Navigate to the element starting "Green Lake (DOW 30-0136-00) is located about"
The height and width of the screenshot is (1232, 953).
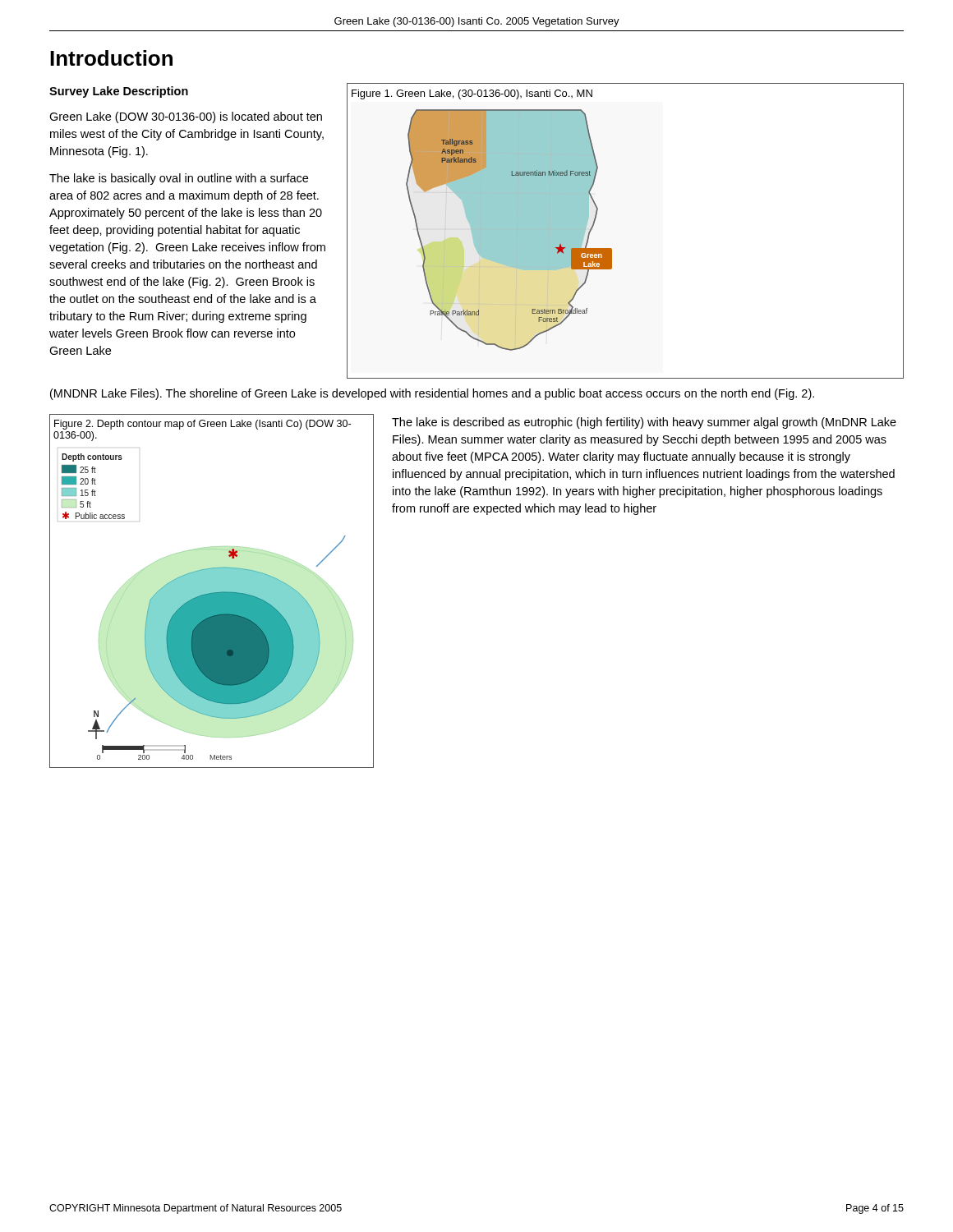click(x=189, y=234)
